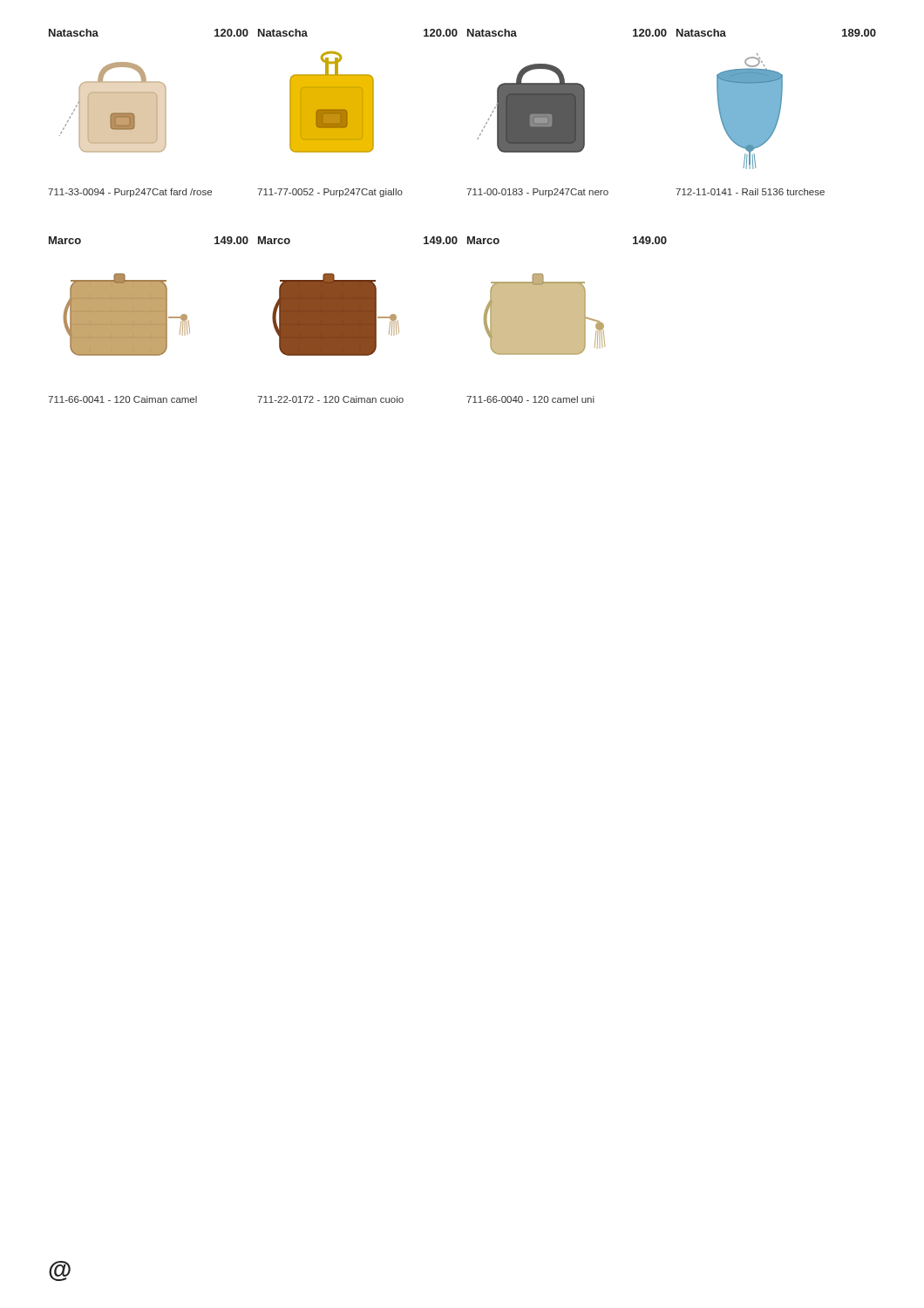Screen dimensions: 1308x924
Task: Find the element starting "712-11-0141 - Rail 5136 turchese"
Action: 750,192
